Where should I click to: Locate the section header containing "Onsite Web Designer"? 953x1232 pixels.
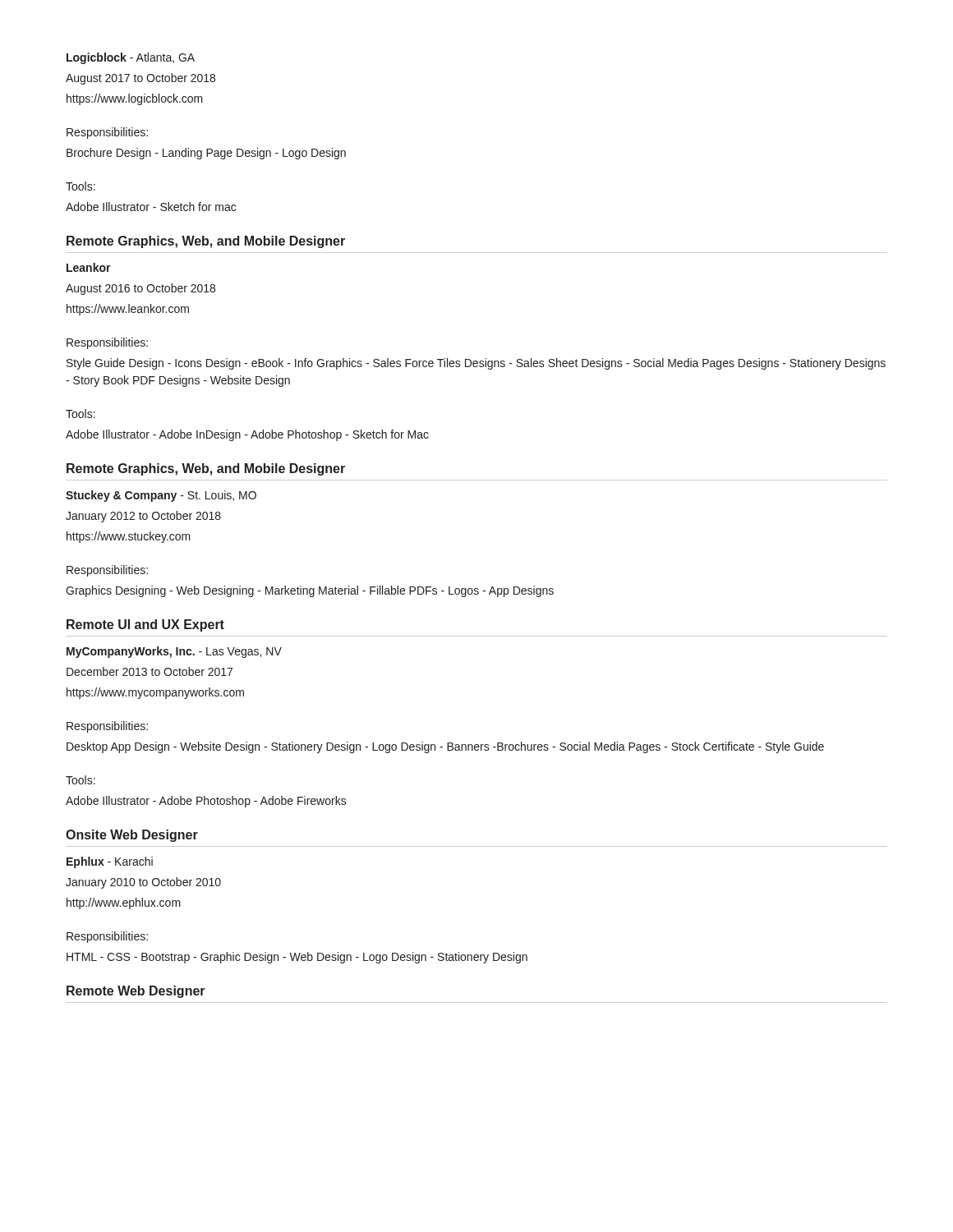tap(132, 835)
